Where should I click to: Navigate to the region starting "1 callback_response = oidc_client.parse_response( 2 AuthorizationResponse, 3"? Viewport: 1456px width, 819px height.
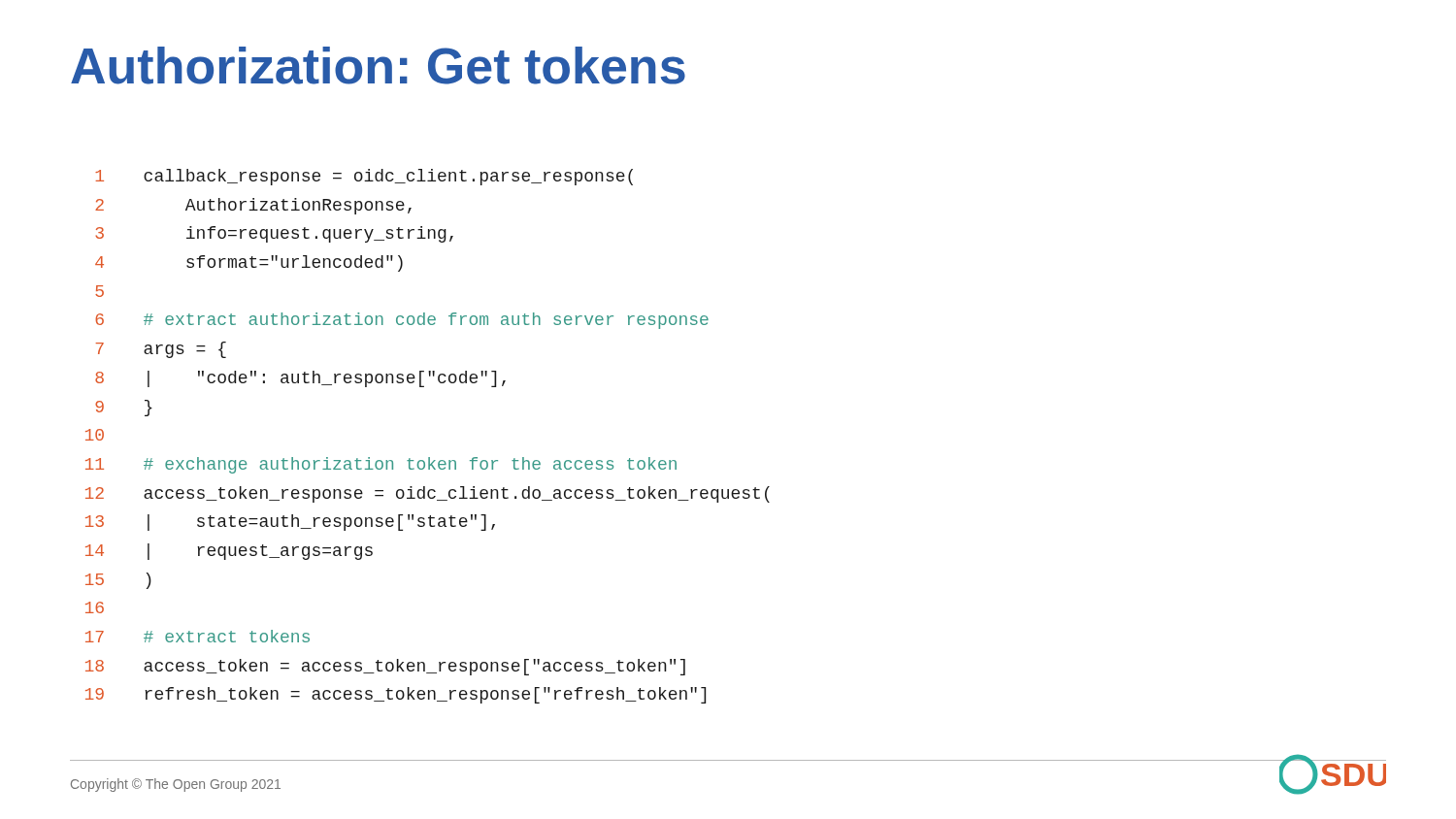click(x=364, y=177)
